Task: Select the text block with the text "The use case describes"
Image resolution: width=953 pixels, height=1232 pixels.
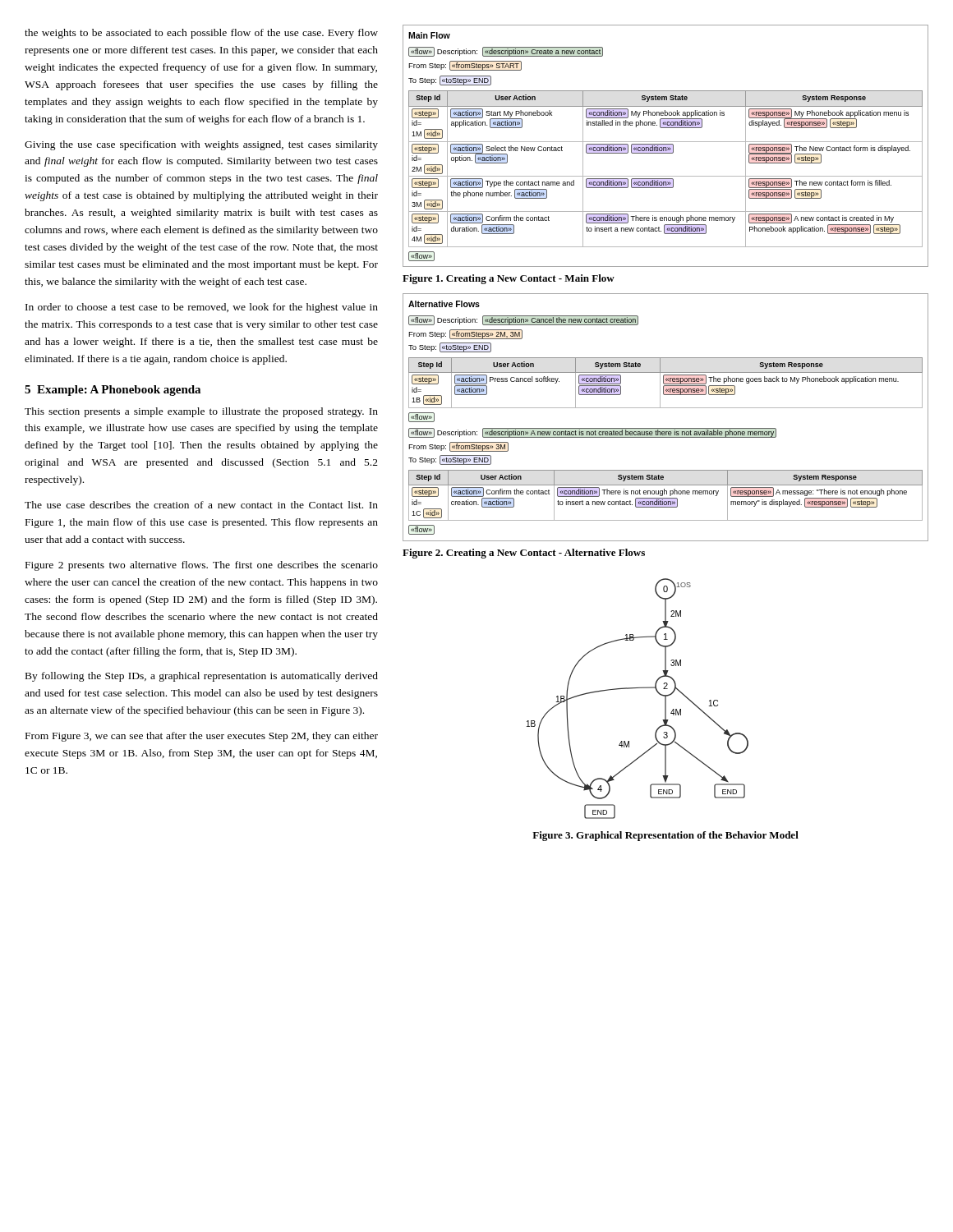Action: [201, 522]
